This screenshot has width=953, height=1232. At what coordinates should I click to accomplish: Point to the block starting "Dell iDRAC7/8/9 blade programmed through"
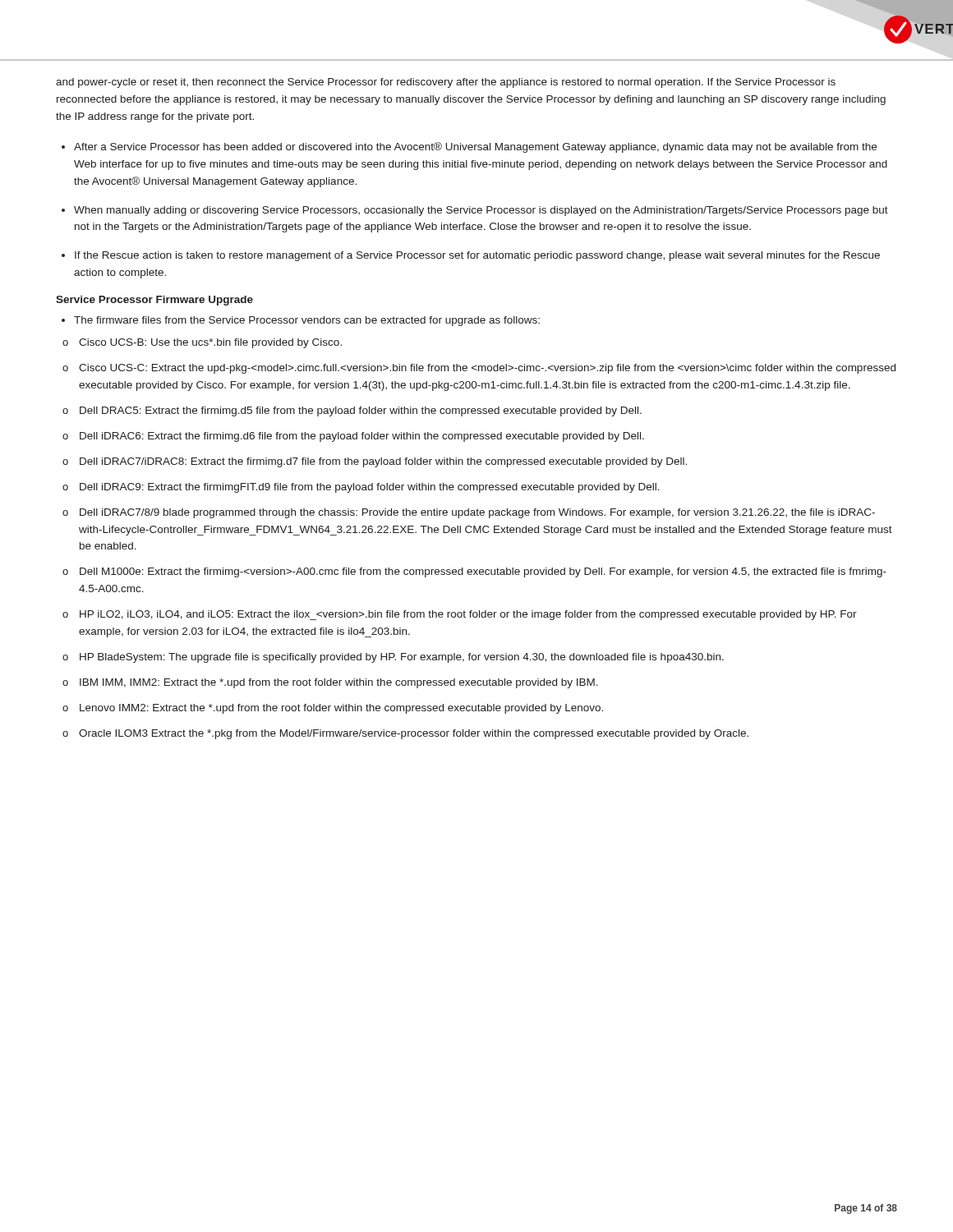(x=485, y=529)
